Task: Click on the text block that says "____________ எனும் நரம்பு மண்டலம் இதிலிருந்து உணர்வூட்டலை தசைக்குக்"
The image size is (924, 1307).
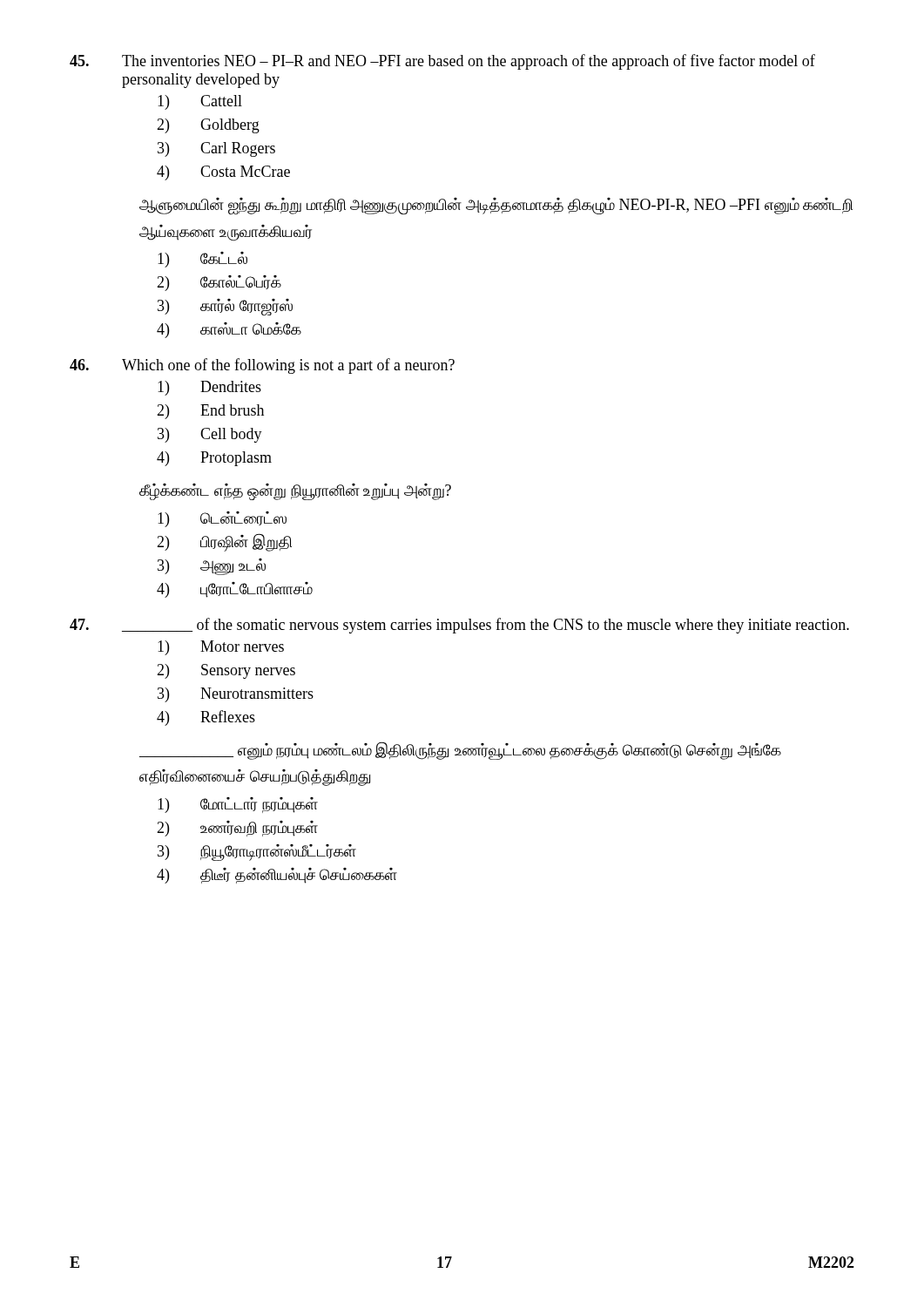Action: click(460, 763)
